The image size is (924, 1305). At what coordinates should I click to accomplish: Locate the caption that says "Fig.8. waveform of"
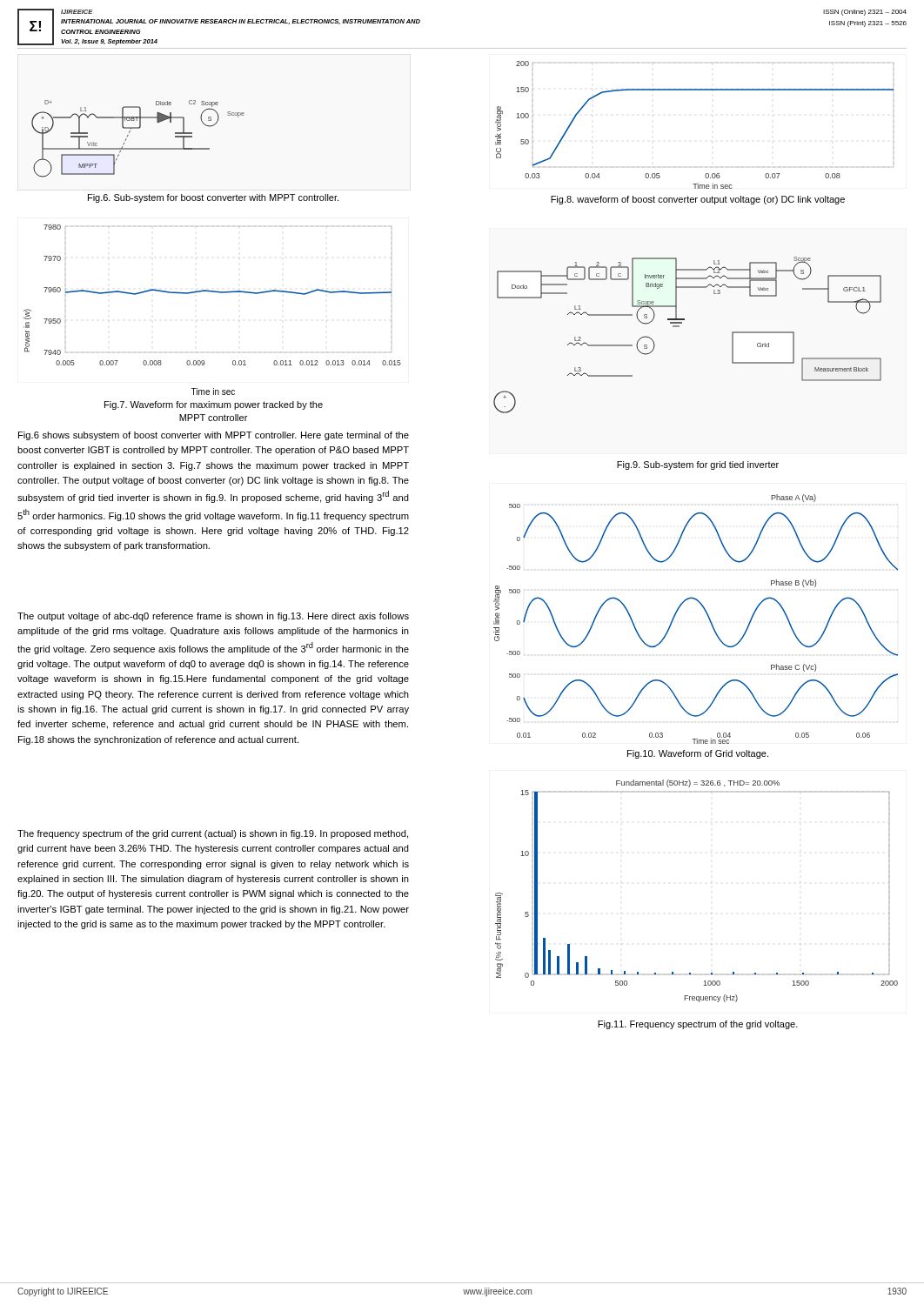pos(698,199)
